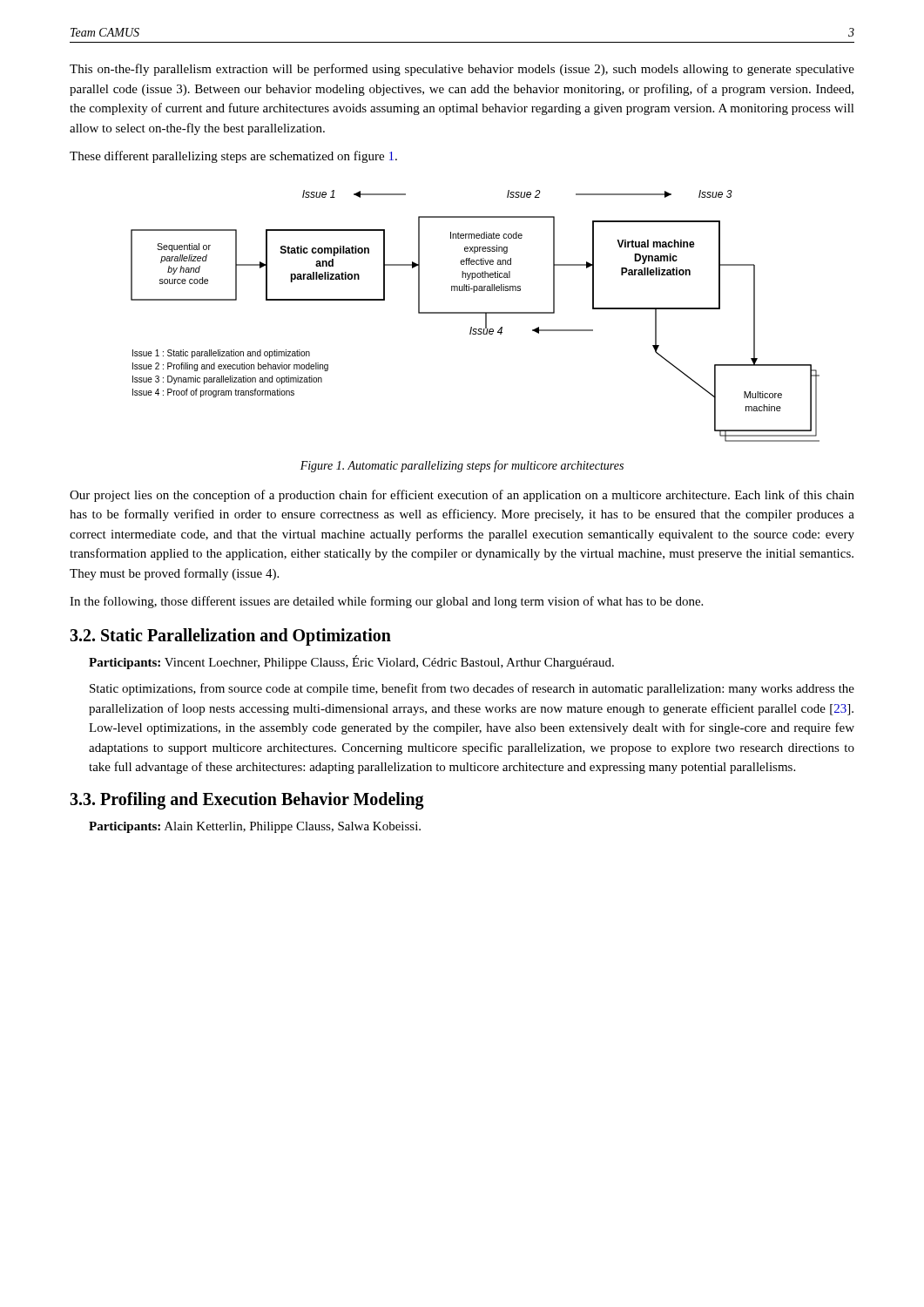The image size is (924, 1307).
Task: Locate the text with the text "Participants: Alain Ketterlin, Philippe Clauss, Salwa Kobeissi."
Action: 255,827
